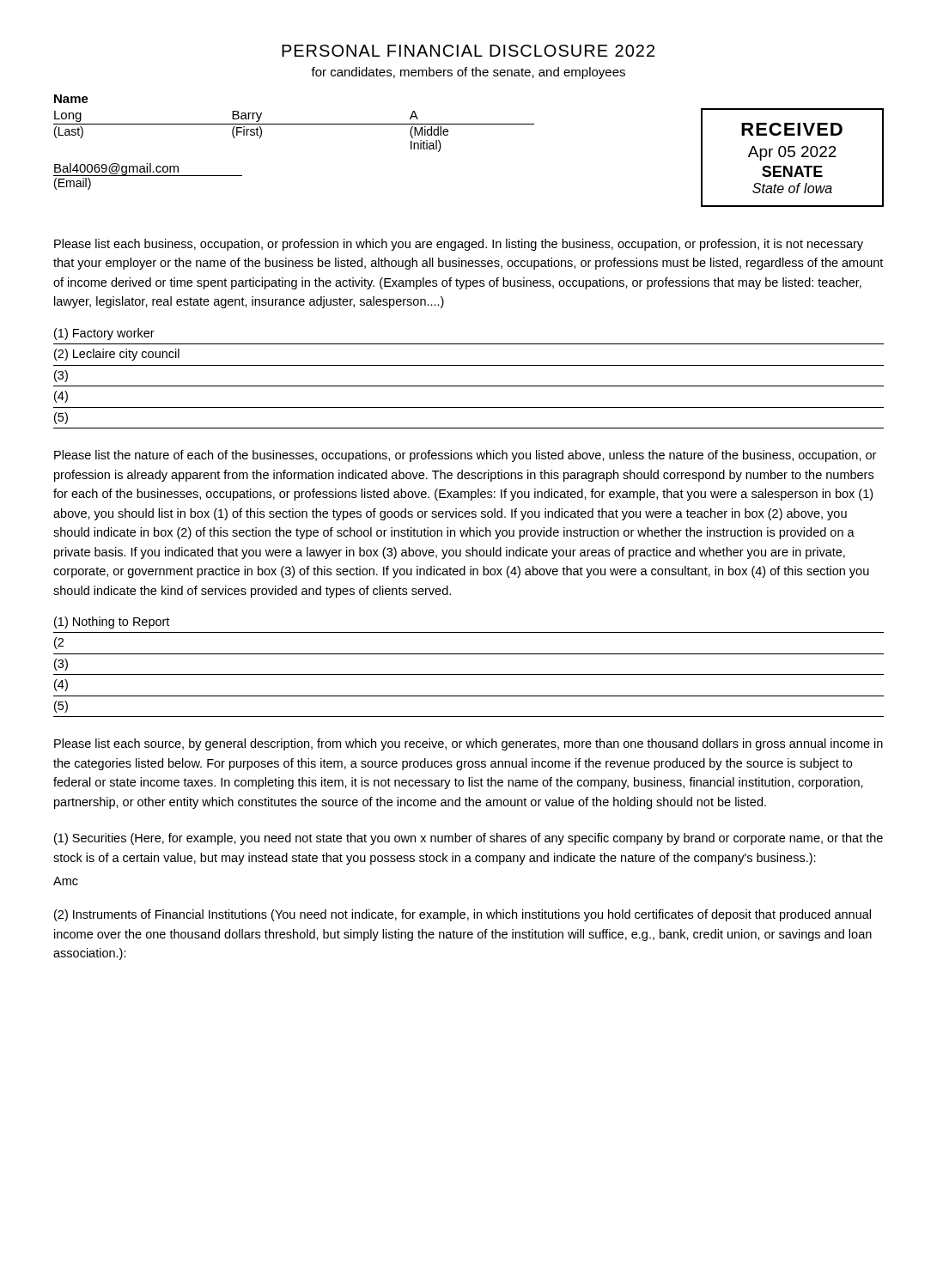Locate the passage starting "Please list the nature of each of"
The width and height of the screenshot is (937, 1288).
tap(465, 523)
